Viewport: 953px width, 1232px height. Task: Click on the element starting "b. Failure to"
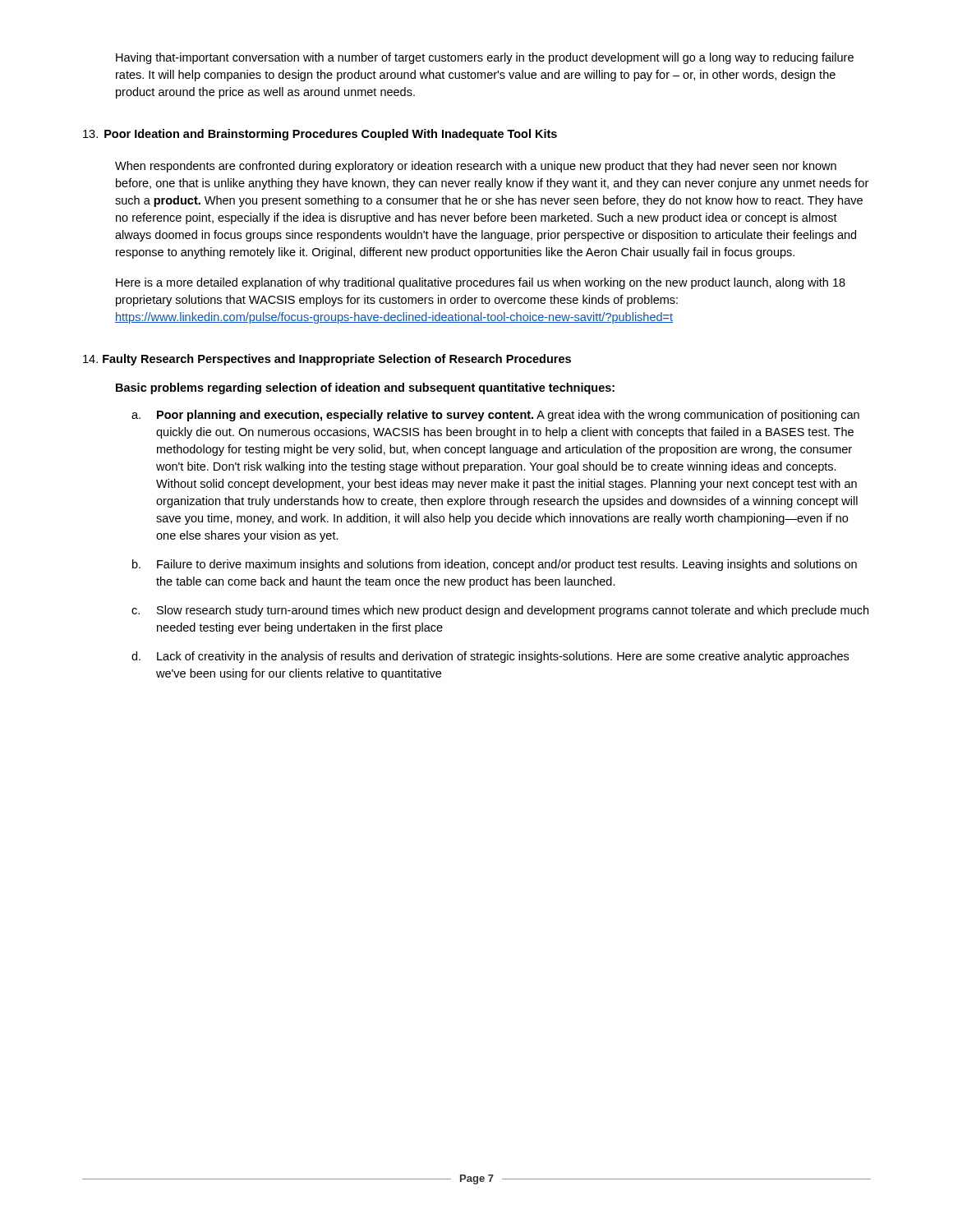coord(501,574)
